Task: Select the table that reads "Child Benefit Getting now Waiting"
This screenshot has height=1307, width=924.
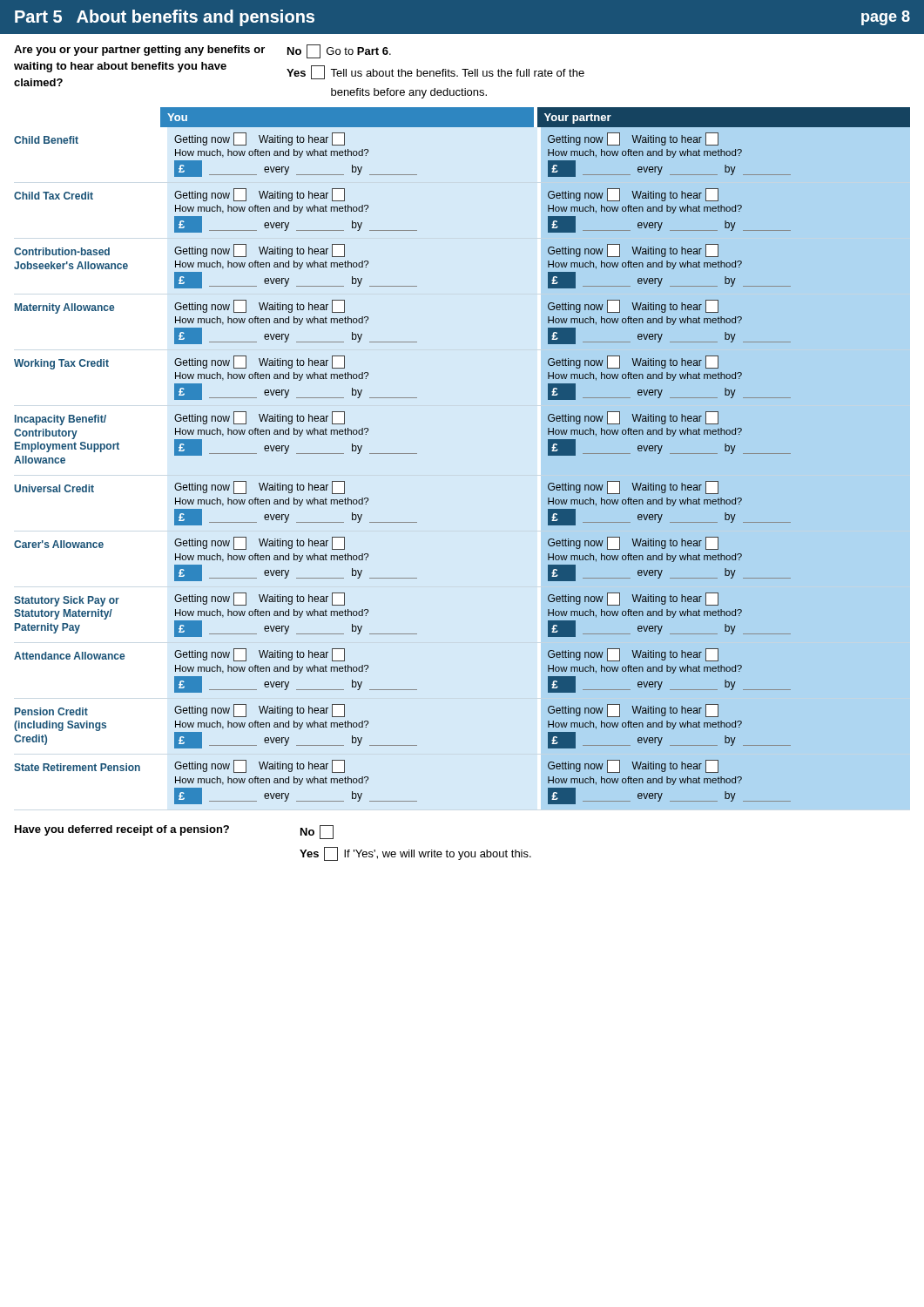Action: [x=462, y=155]
